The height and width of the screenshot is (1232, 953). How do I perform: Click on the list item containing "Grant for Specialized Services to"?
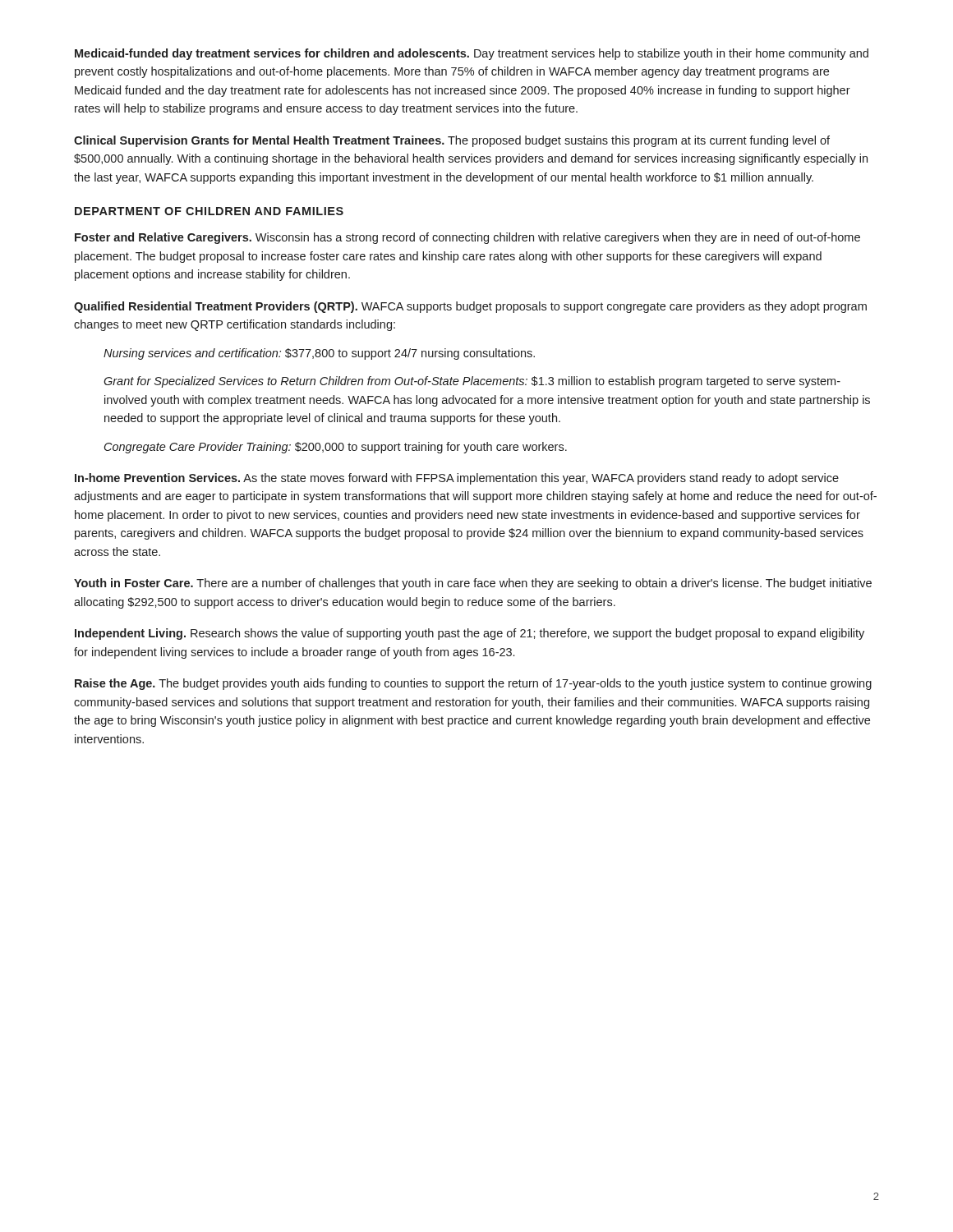click(x=487, y=400)
